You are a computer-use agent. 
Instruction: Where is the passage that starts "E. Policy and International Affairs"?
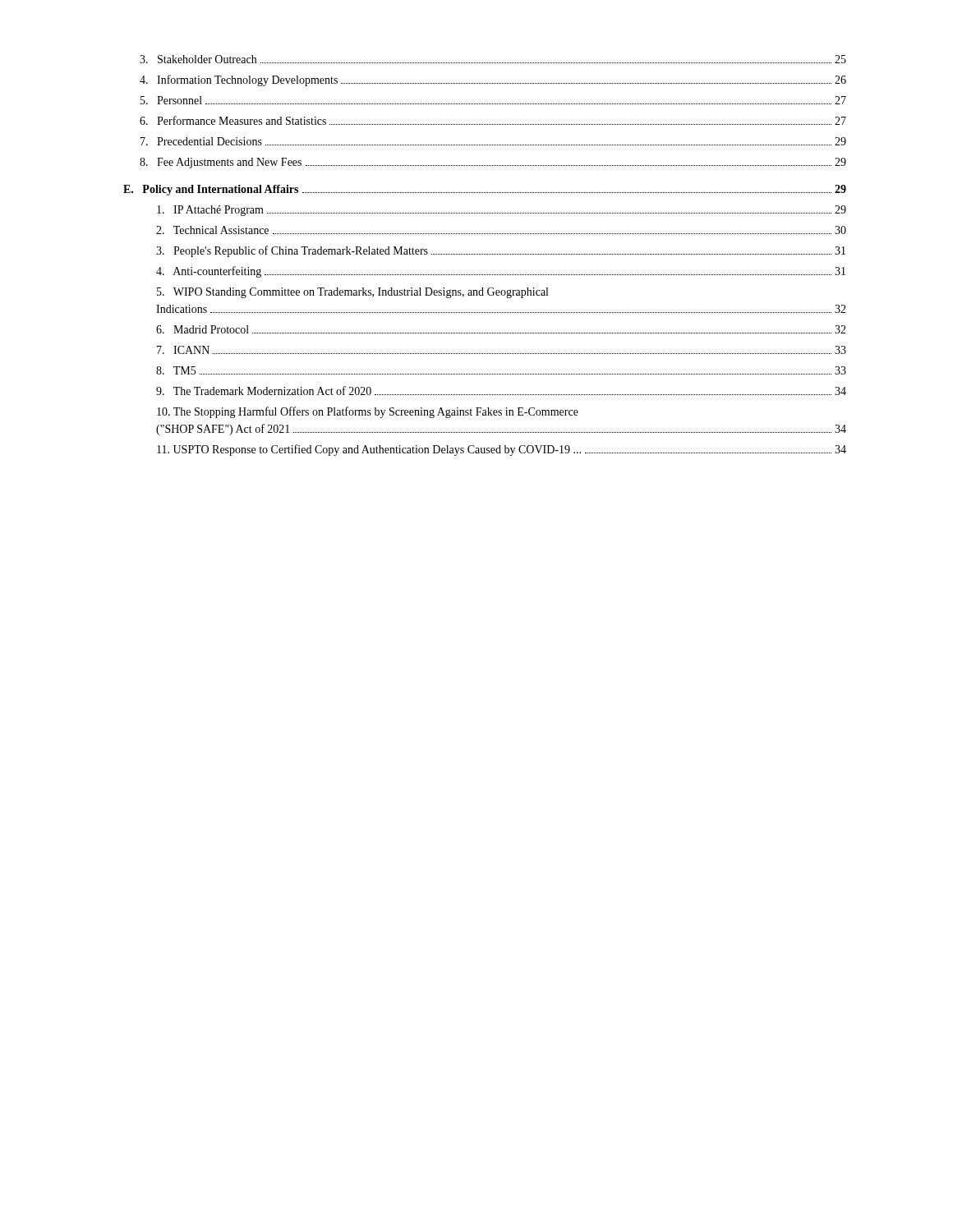[485, 189]
